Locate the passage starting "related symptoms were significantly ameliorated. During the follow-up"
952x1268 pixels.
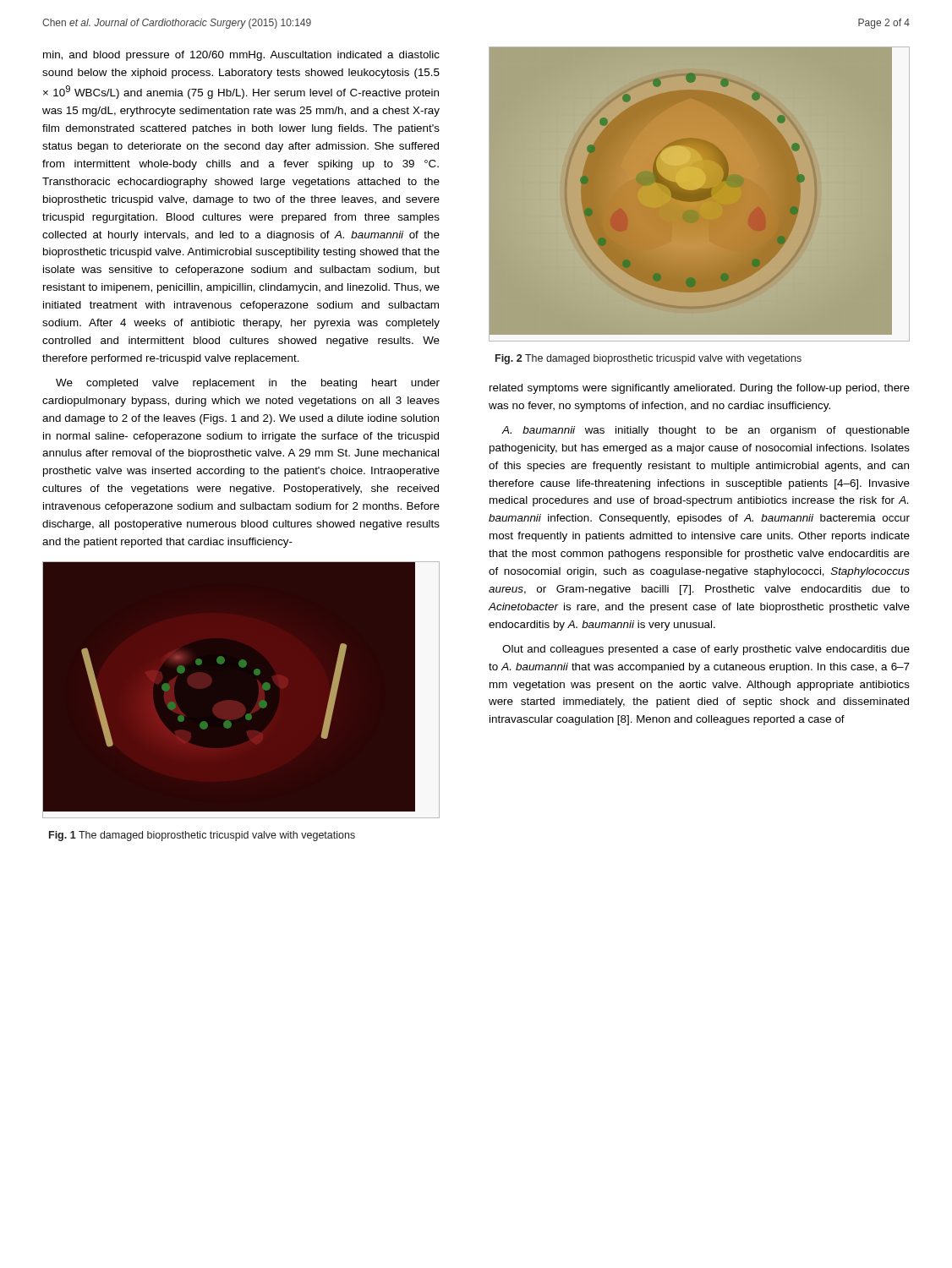pos(699,554)
